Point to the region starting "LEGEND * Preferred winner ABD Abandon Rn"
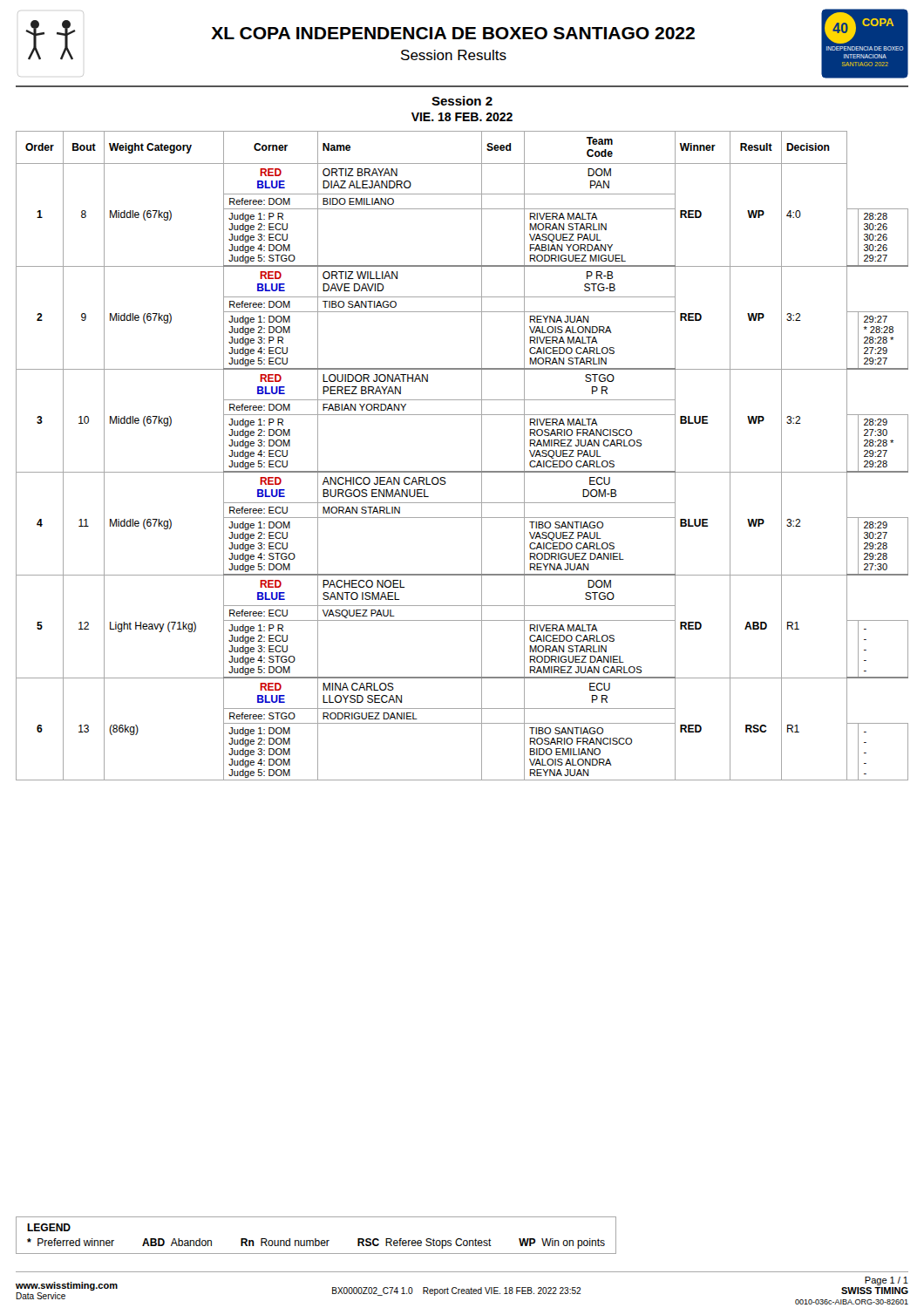Viewport: 924px width, 1308px height. 316,1235
